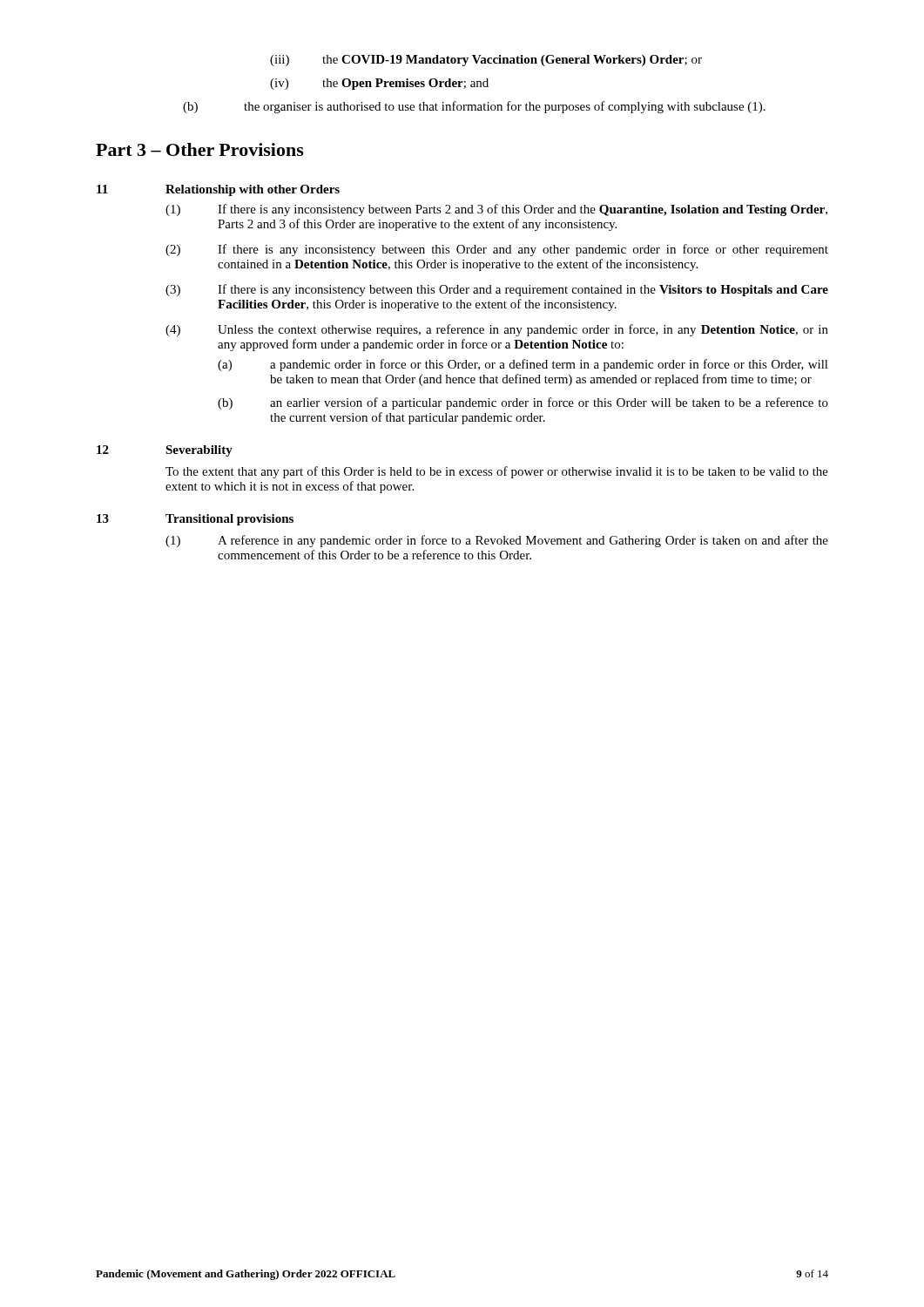Screen dimensions: 1307x924
Task: Where does it say "12 Severability"?
Action: (165, 451)
